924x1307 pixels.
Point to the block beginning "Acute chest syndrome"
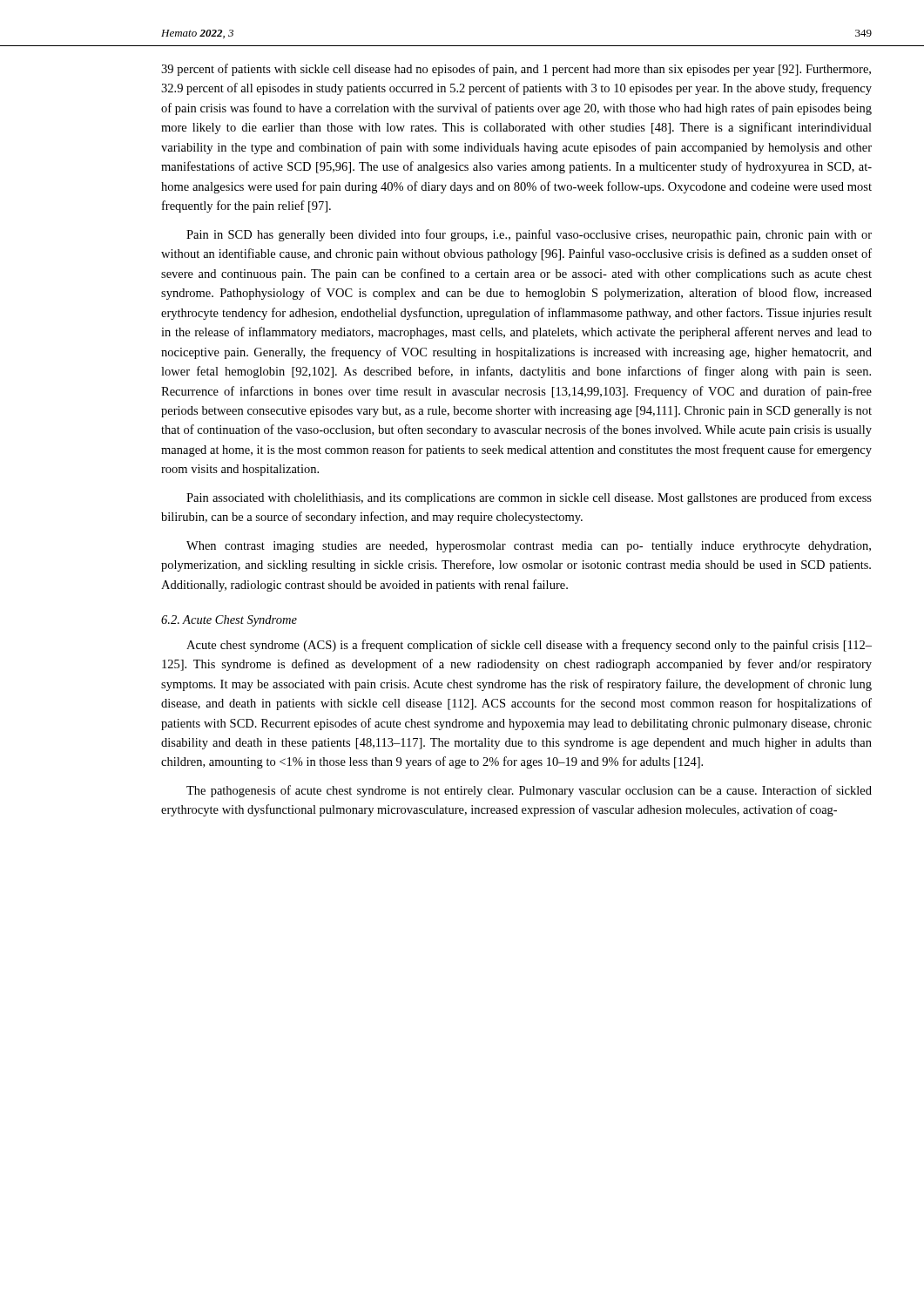(x=516, y=703)
